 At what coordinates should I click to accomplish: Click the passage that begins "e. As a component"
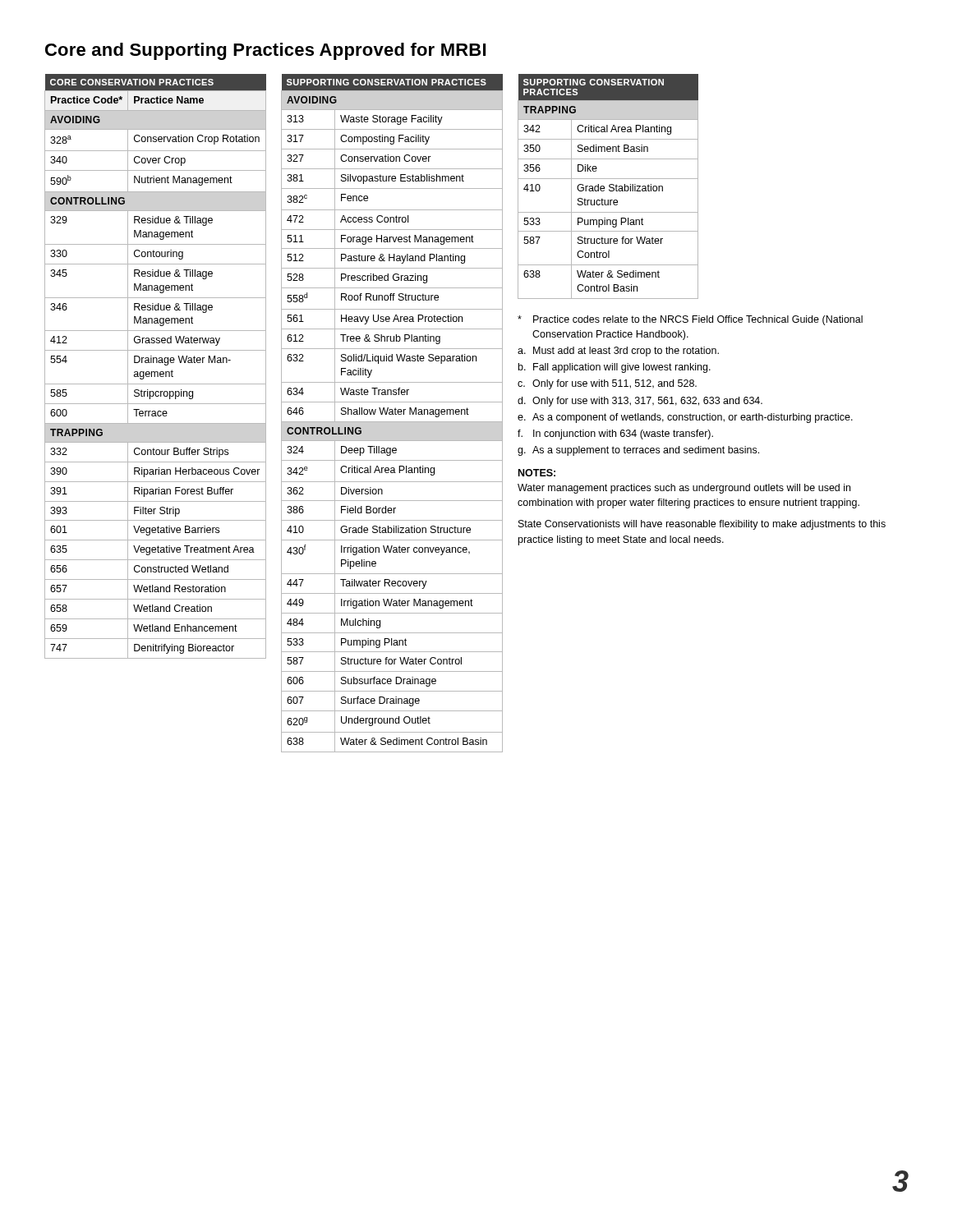pyautogui.click(x=685, y=417)
